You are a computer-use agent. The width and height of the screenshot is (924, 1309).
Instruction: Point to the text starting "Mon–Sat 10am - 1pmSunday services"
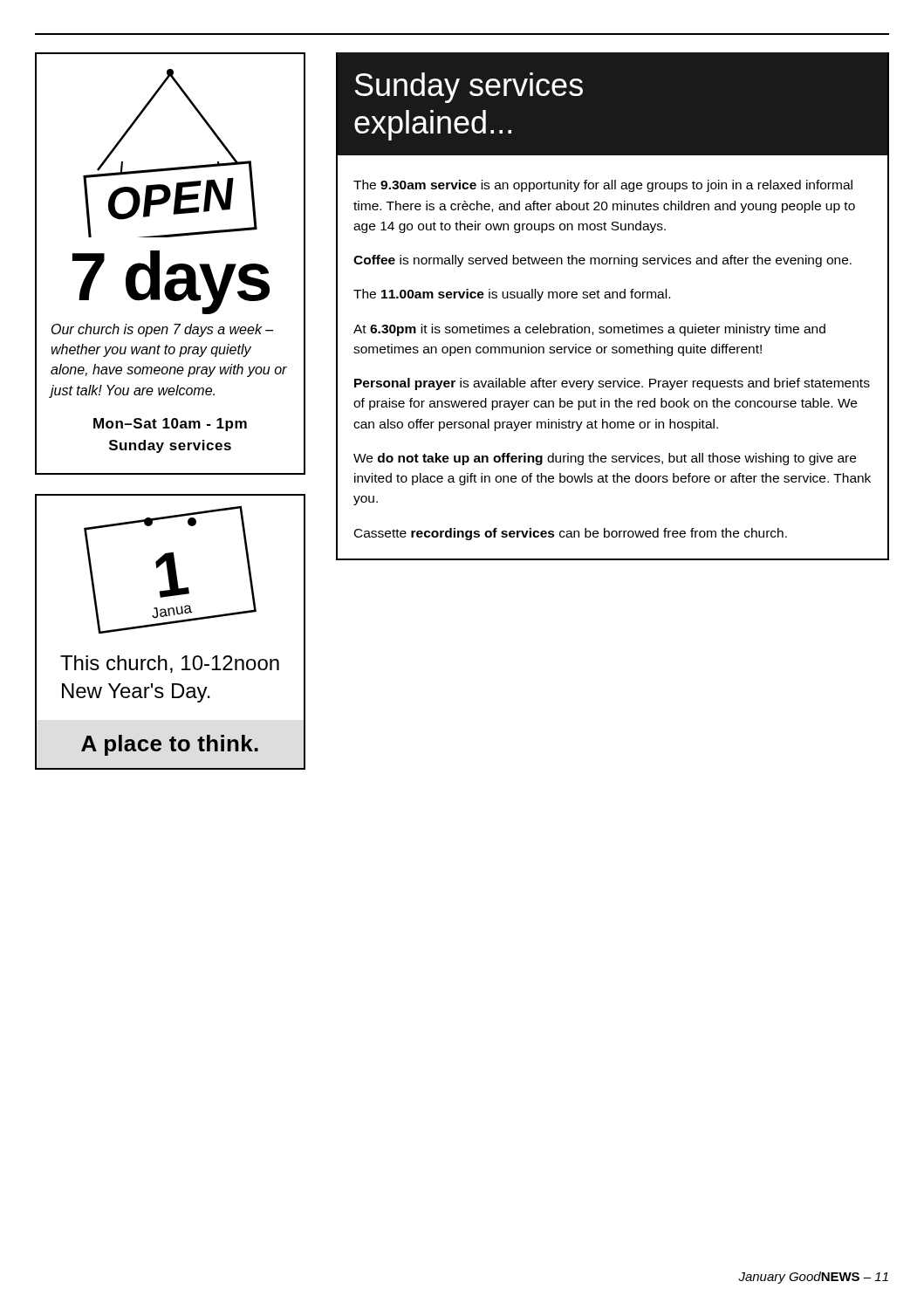[170, 435]
